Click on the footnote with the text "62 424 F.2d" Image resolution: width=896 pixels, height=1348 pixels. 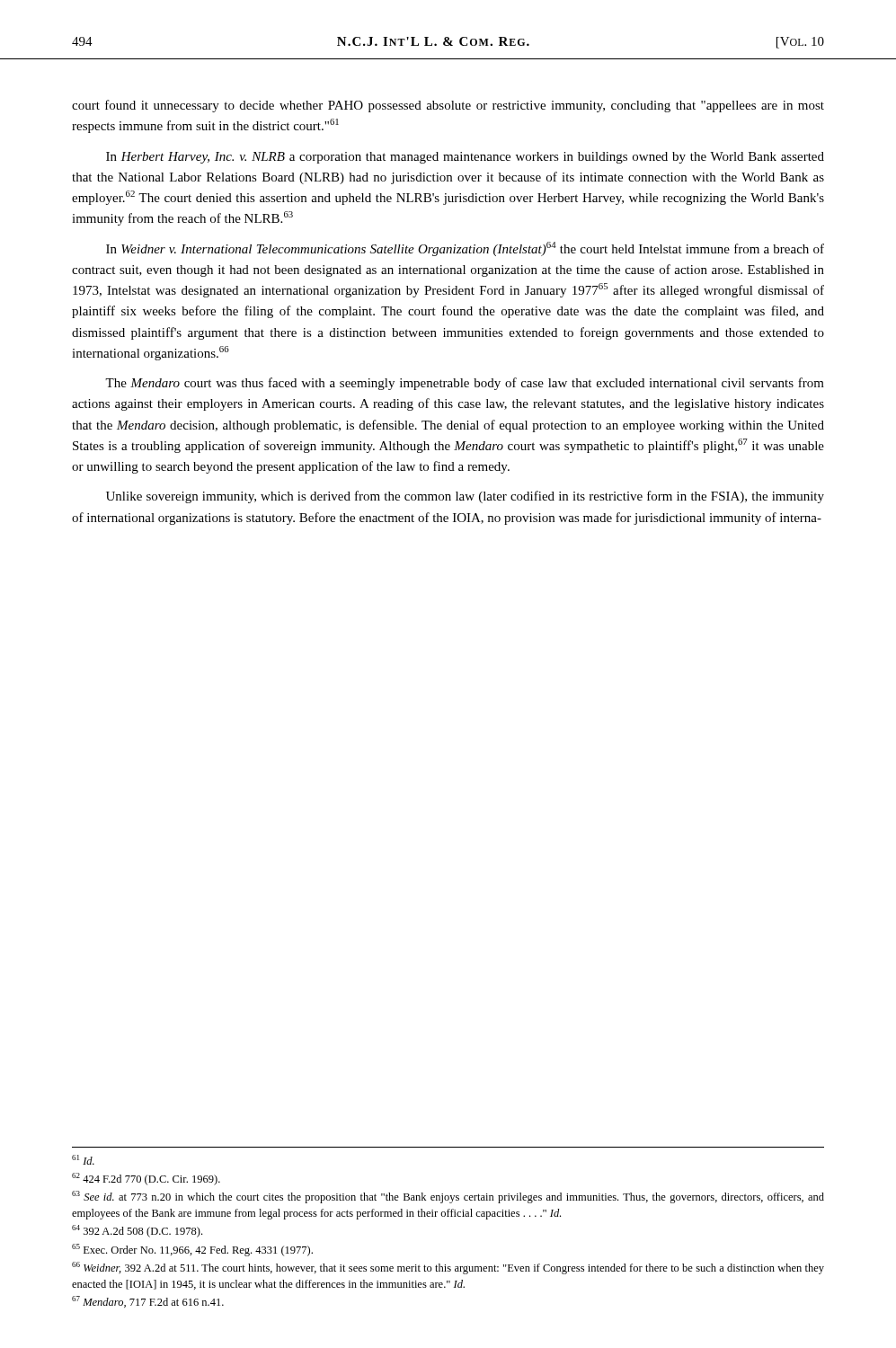[x=146, y=1178]
